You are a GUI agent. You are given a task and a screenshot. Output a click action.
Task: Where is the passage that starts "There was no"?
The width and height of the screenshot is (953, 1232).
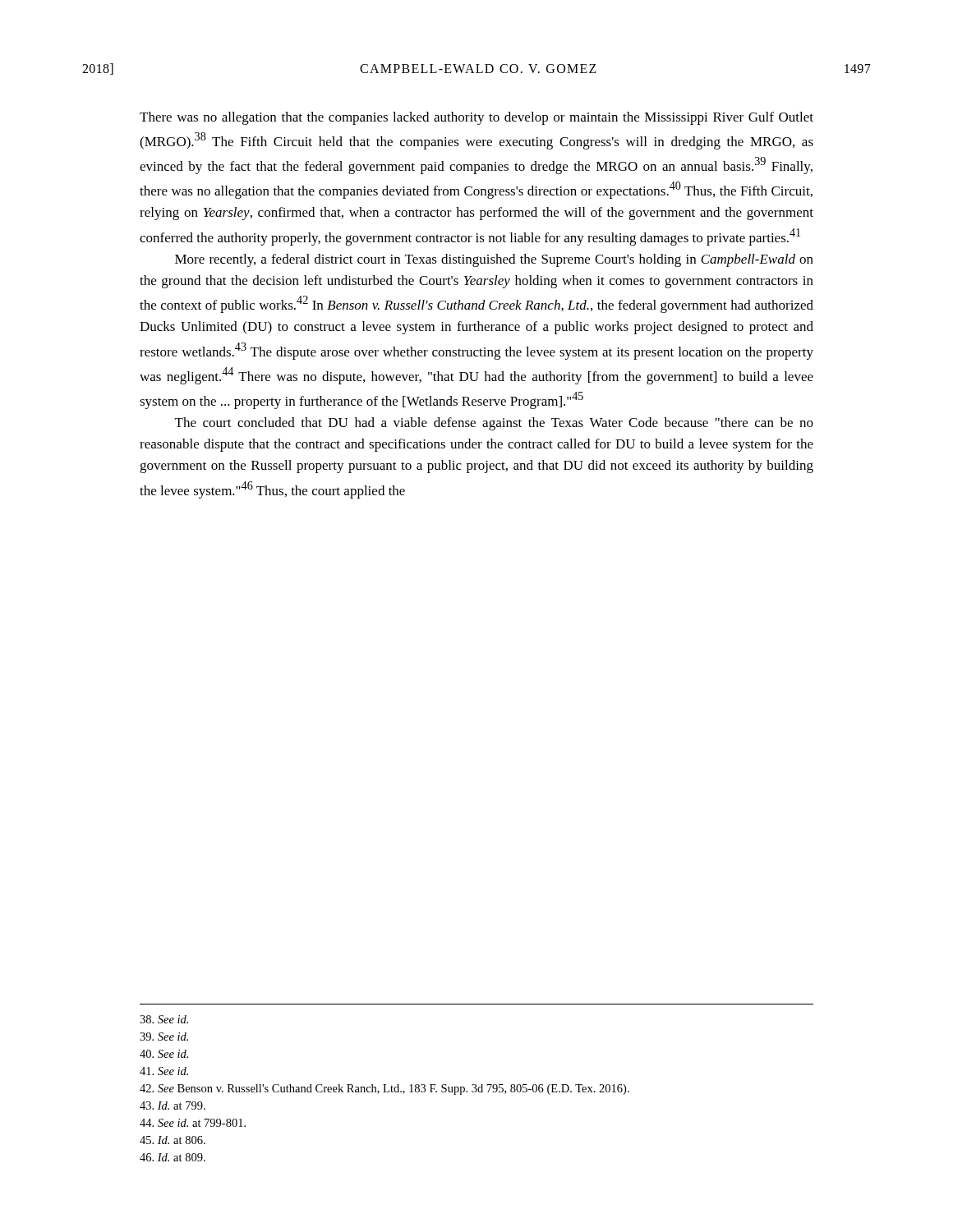(x=476, y=178)
